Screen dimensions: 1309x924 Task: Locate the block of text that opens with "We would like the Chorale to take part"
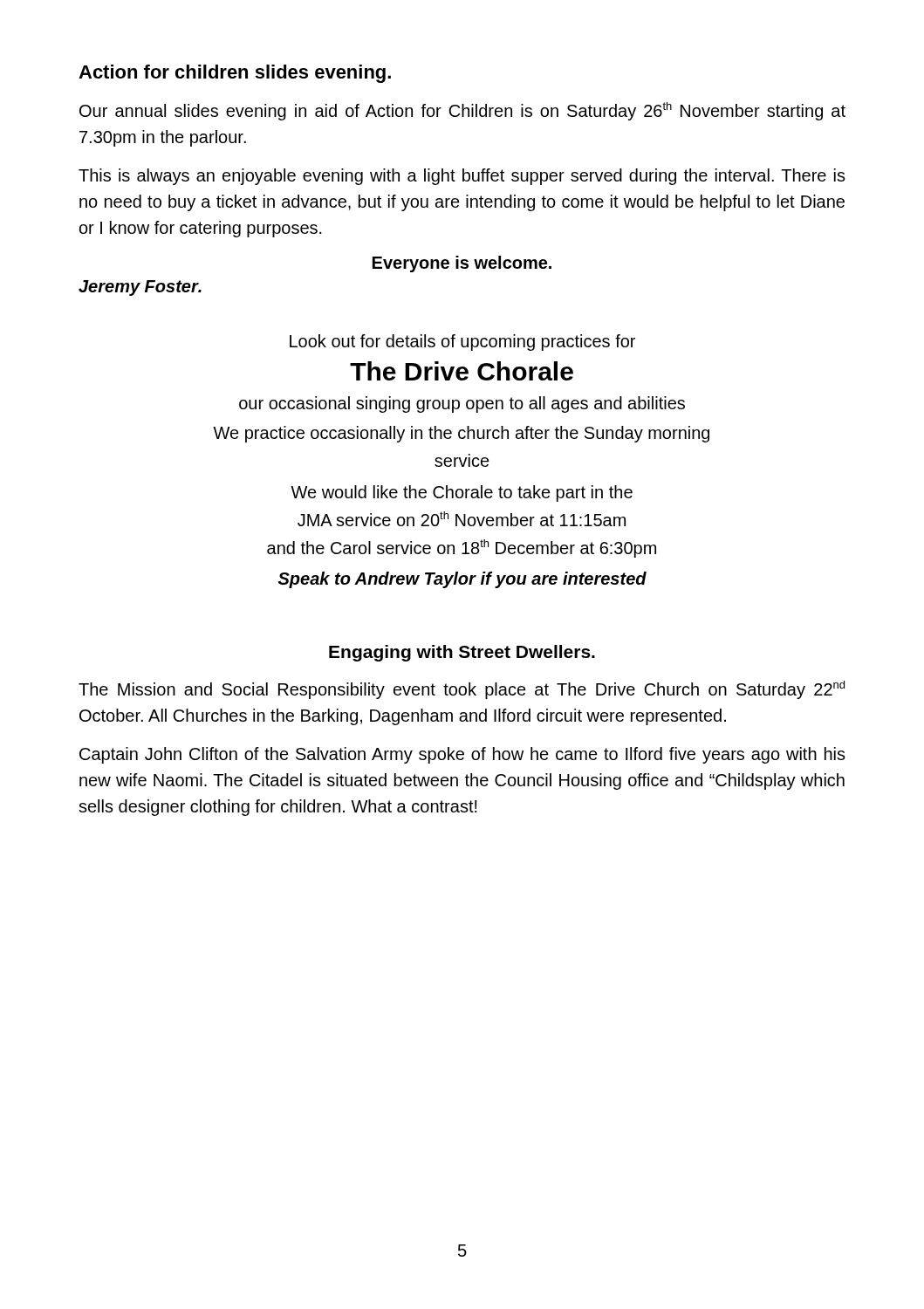(462, 520)
